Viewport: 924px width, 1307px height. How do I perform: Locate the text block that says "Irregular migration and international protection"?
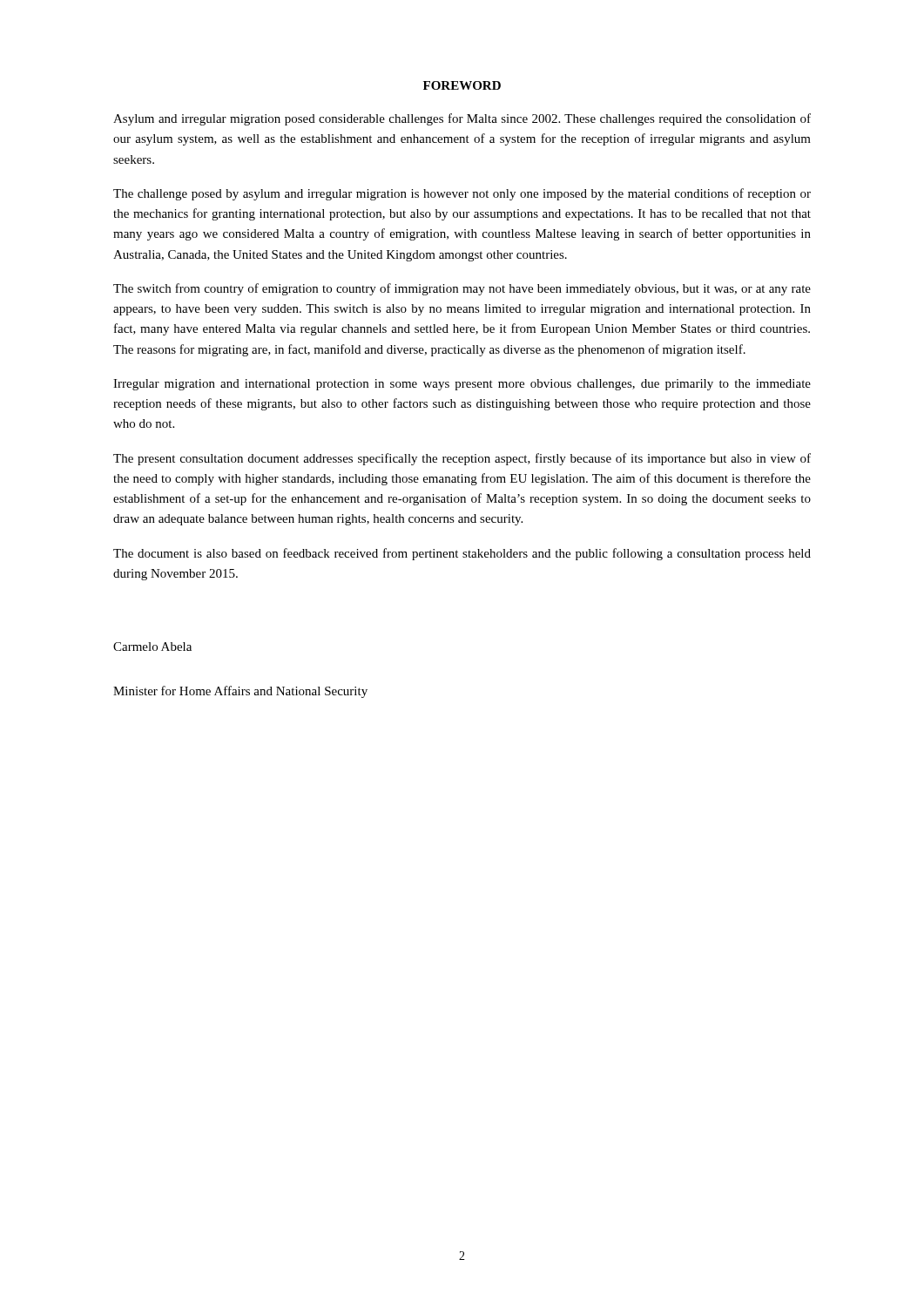point(462,403)
